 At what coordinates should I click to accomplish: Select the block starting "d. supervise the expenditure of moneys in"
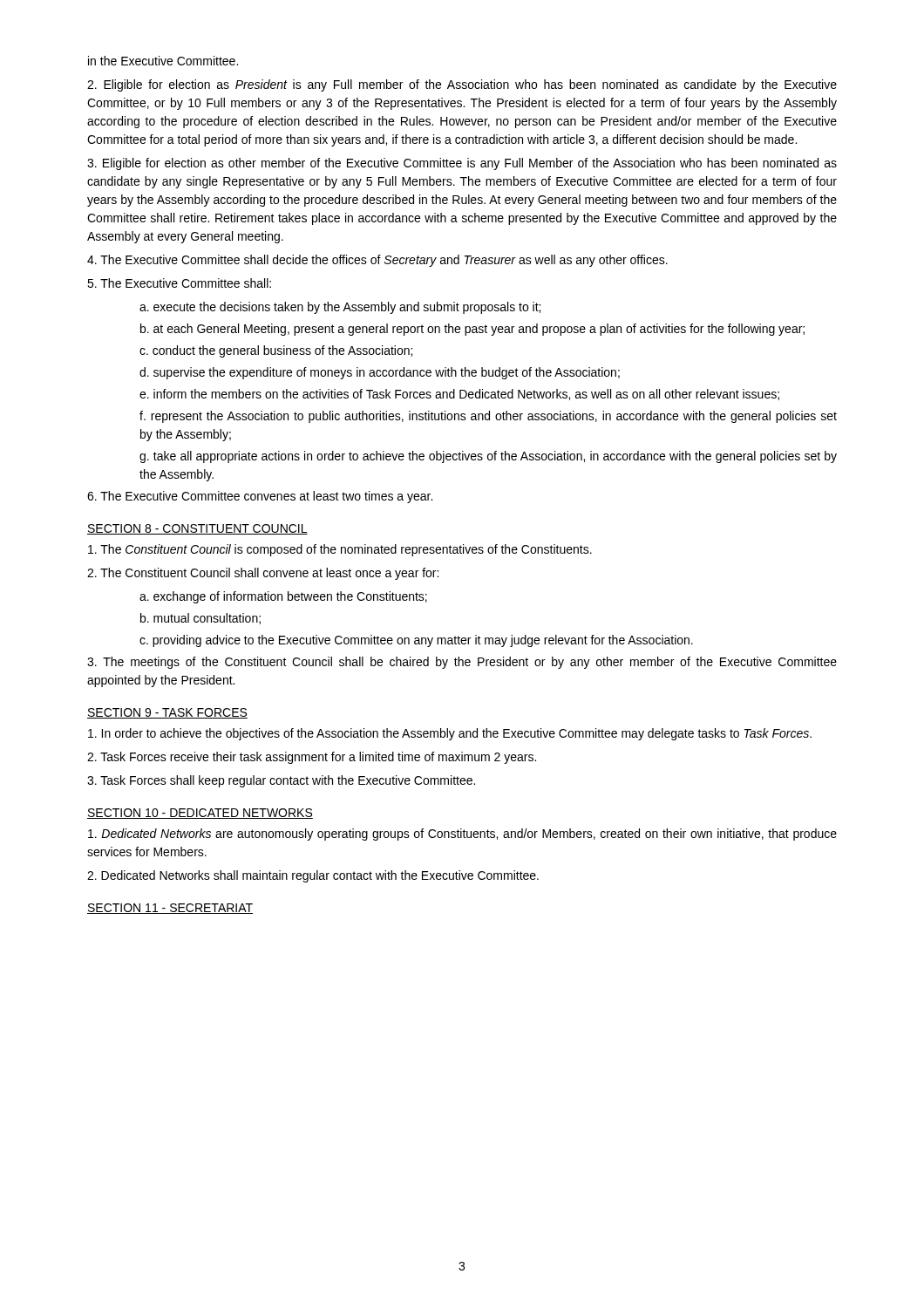pyautogui.click(x=380, y=372)
